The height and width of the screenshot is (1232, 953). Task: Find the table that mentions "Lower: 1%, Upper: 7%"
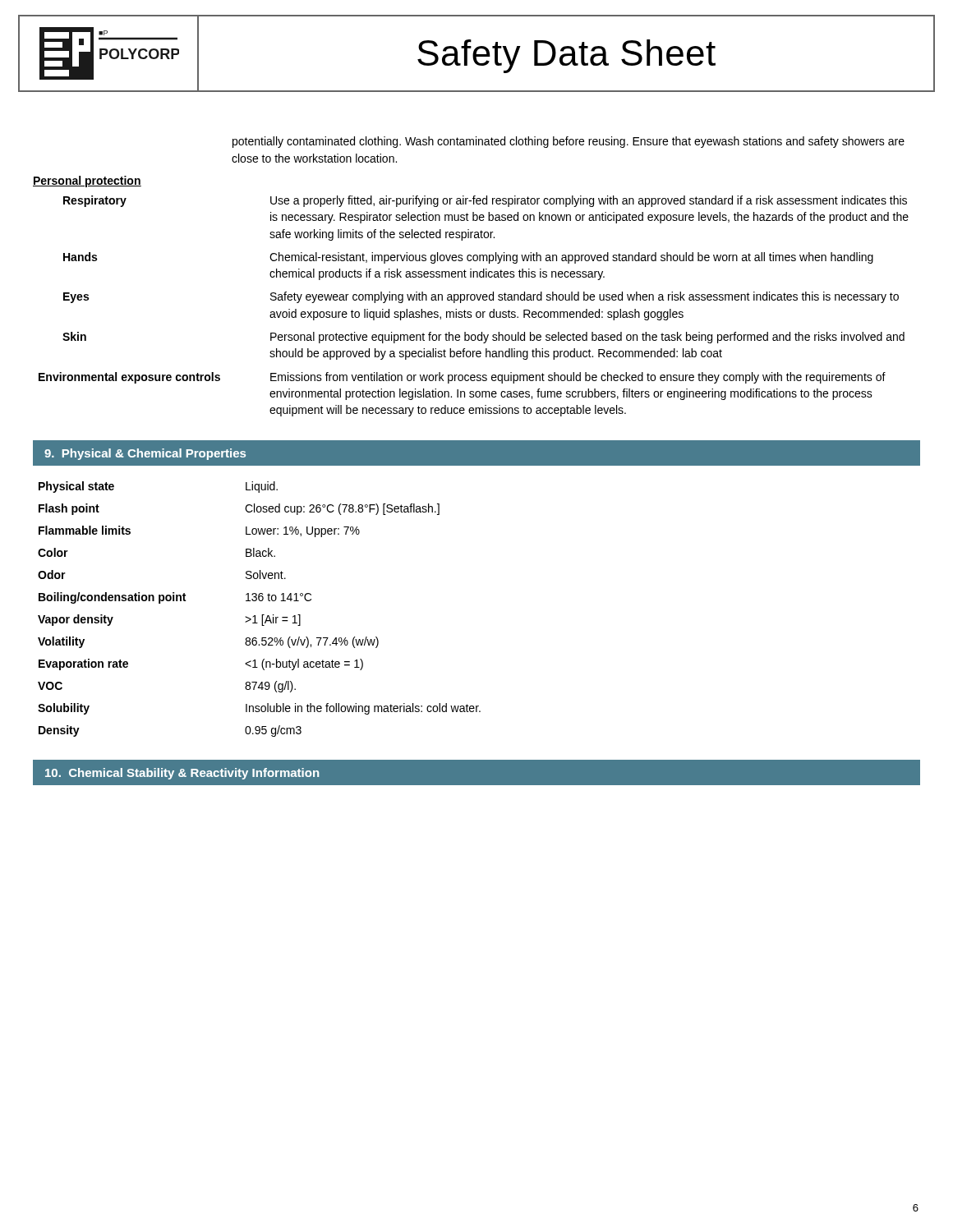point(476,608)
